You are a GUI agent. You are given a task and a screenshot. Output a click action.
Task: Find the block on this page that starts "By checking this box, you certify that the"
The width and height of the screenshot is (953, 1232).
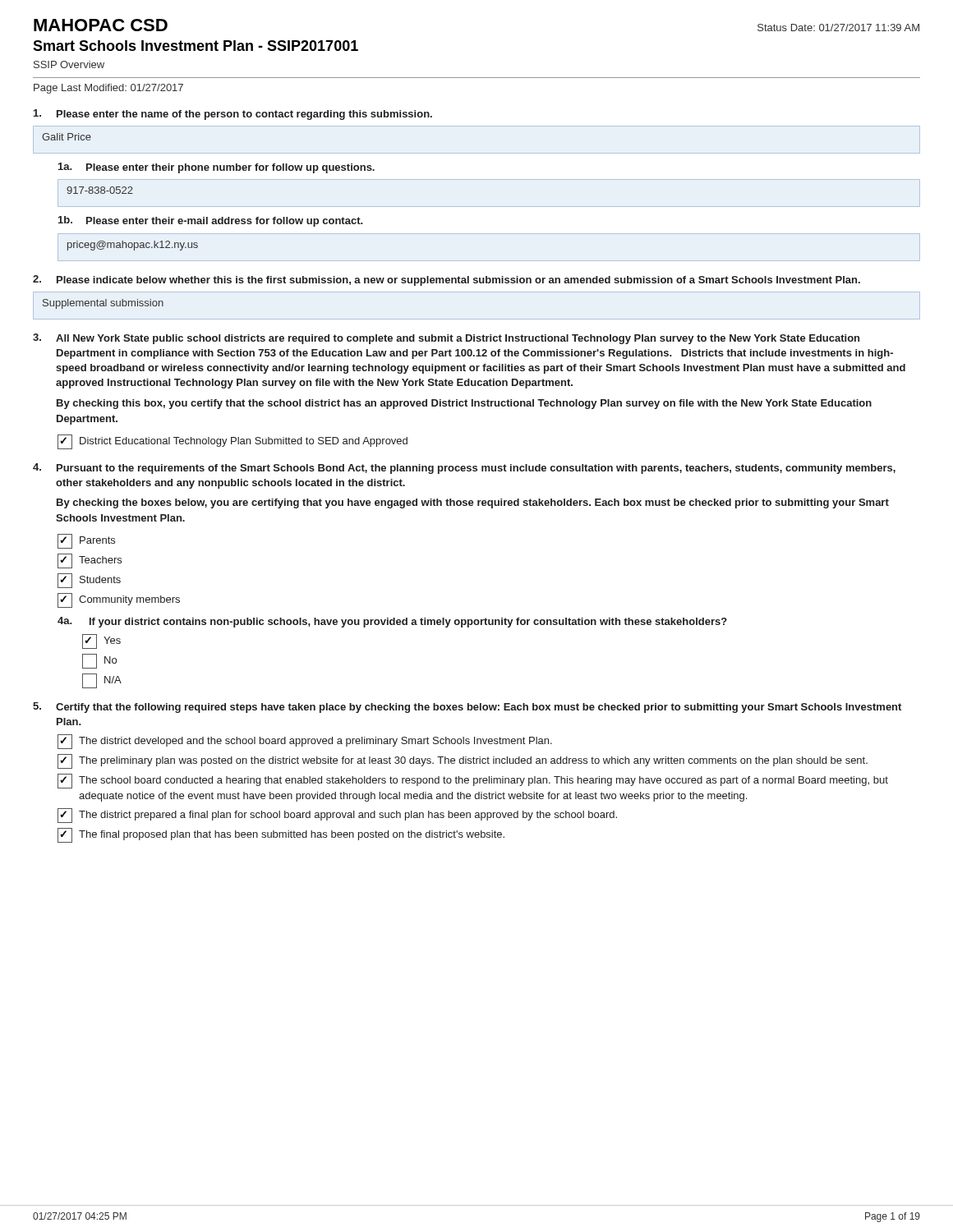464,411
